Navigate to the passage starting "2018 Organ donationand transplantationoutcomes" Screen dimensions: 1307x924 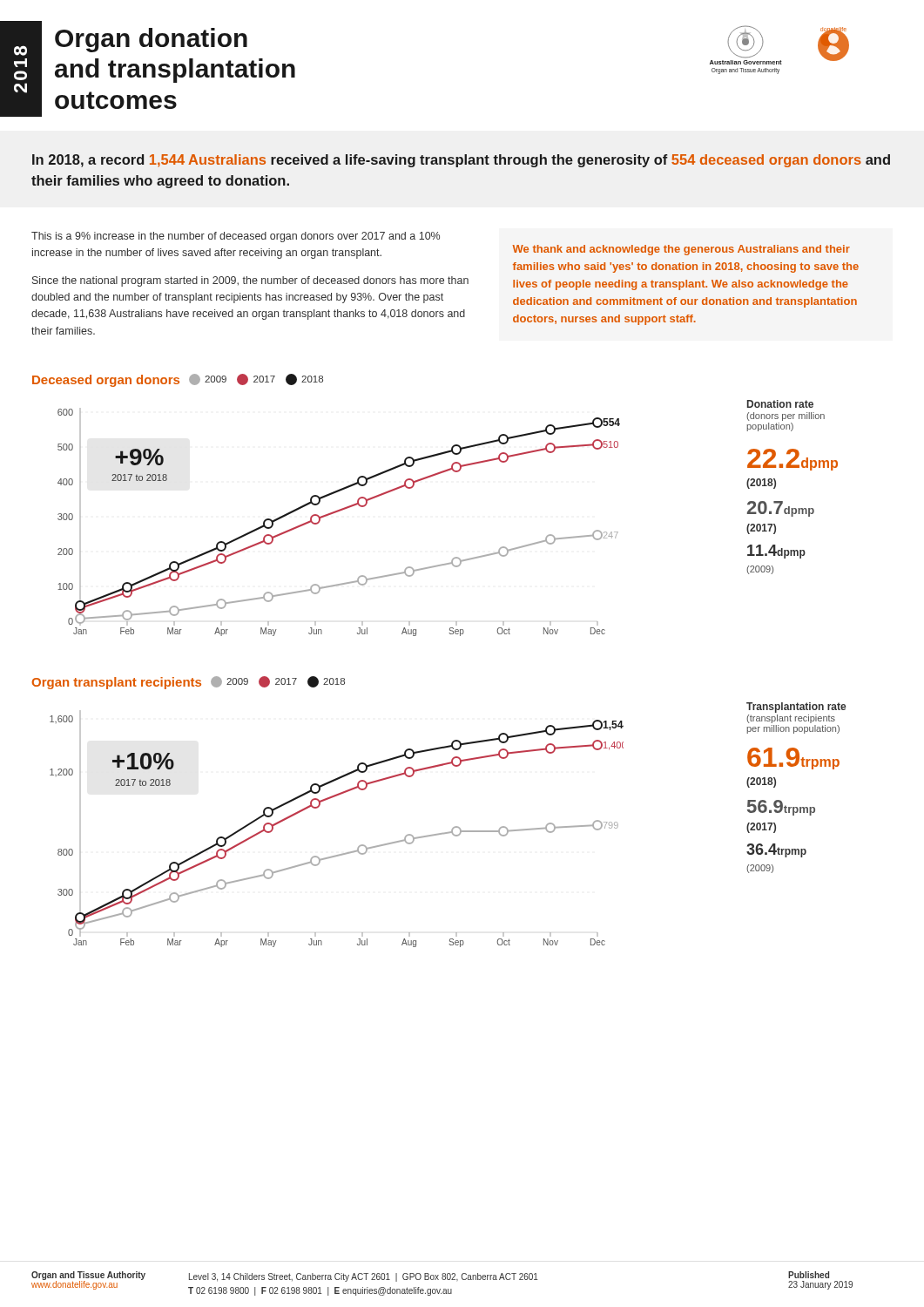[148, 69]
